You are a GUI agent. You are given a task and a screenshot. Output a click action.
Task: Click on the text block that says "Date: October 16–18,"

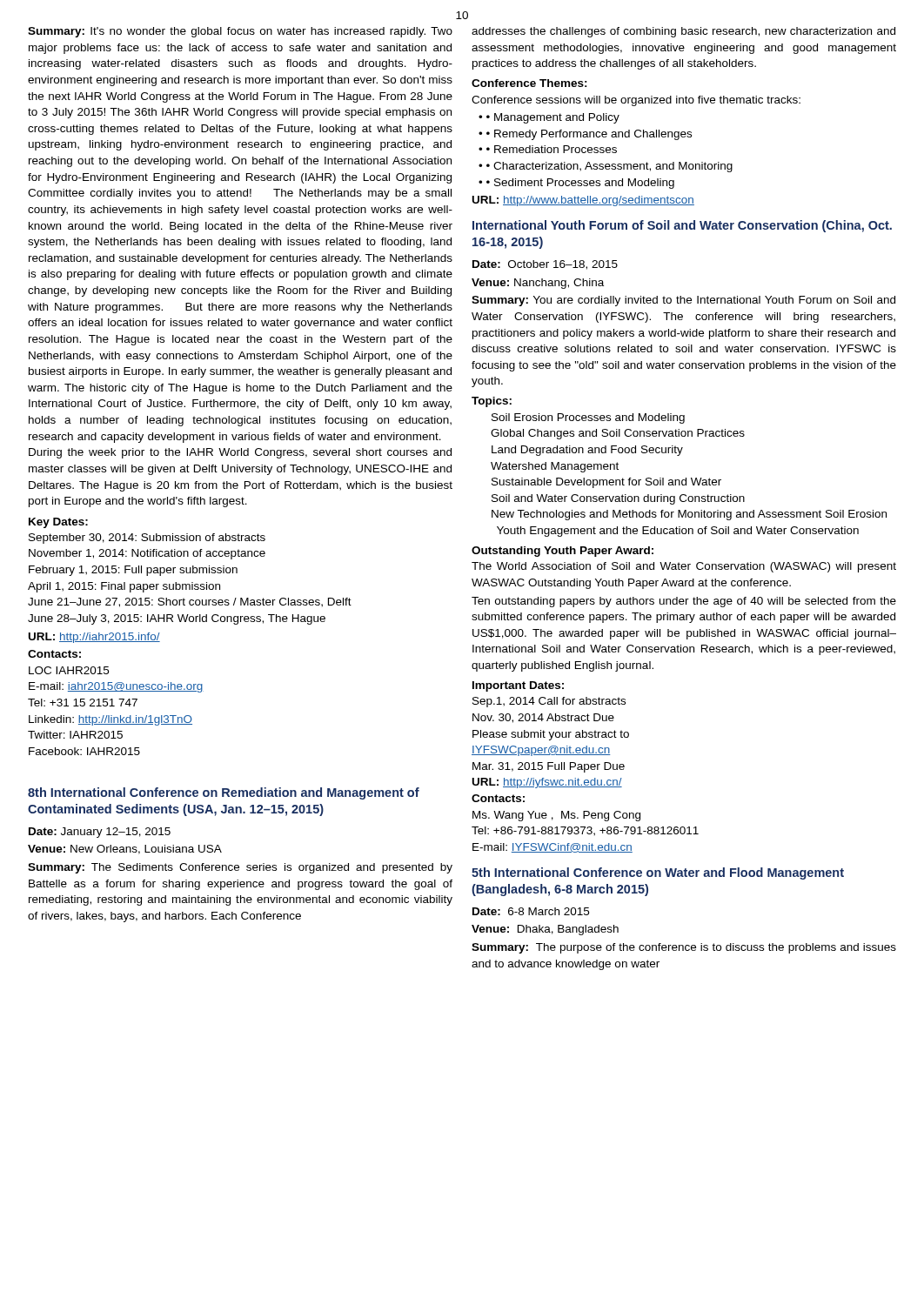(x=684, y=323)
